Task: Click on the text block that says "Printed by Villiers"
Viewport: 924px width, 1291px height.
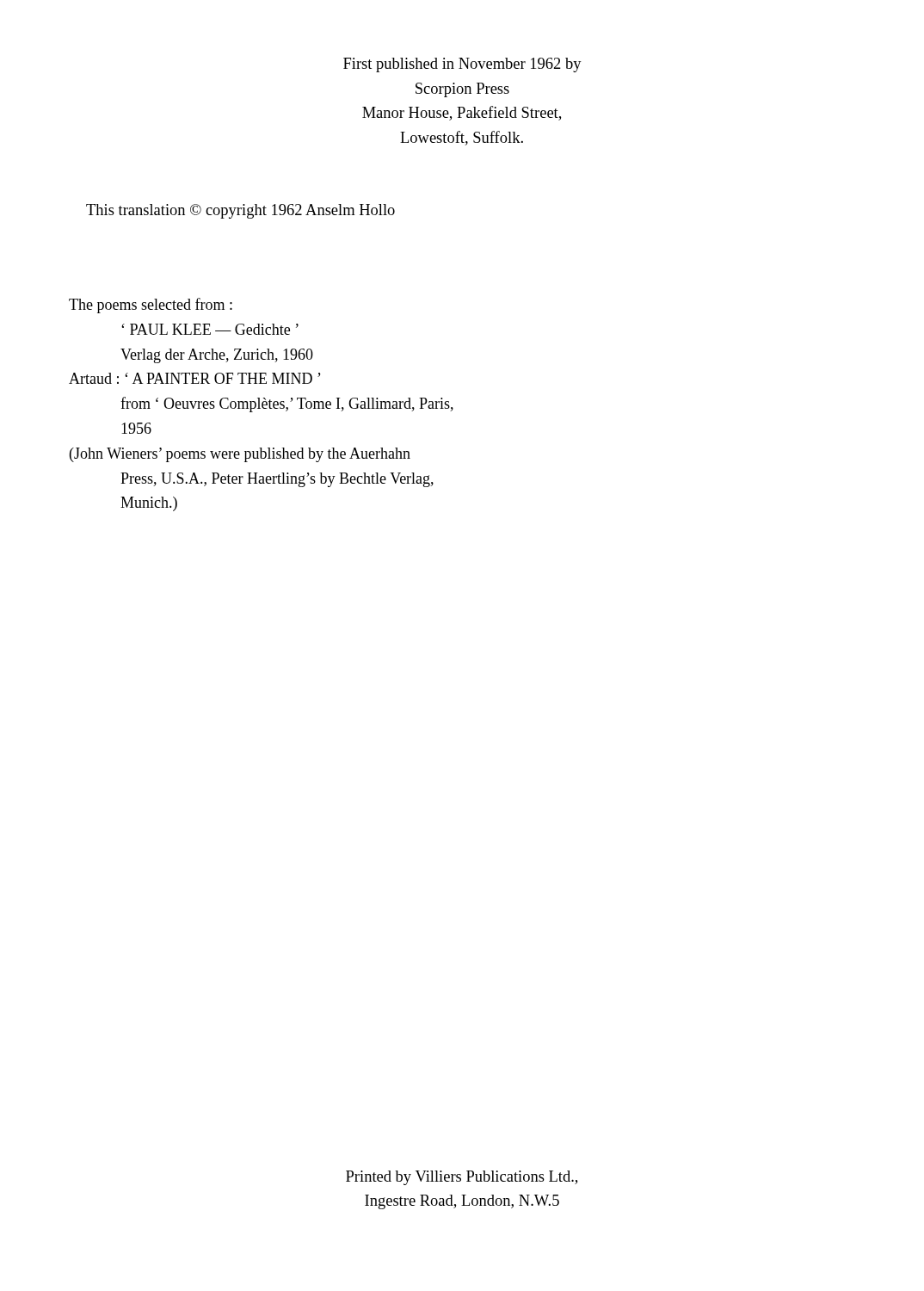Action: [x=462, y=1189]
